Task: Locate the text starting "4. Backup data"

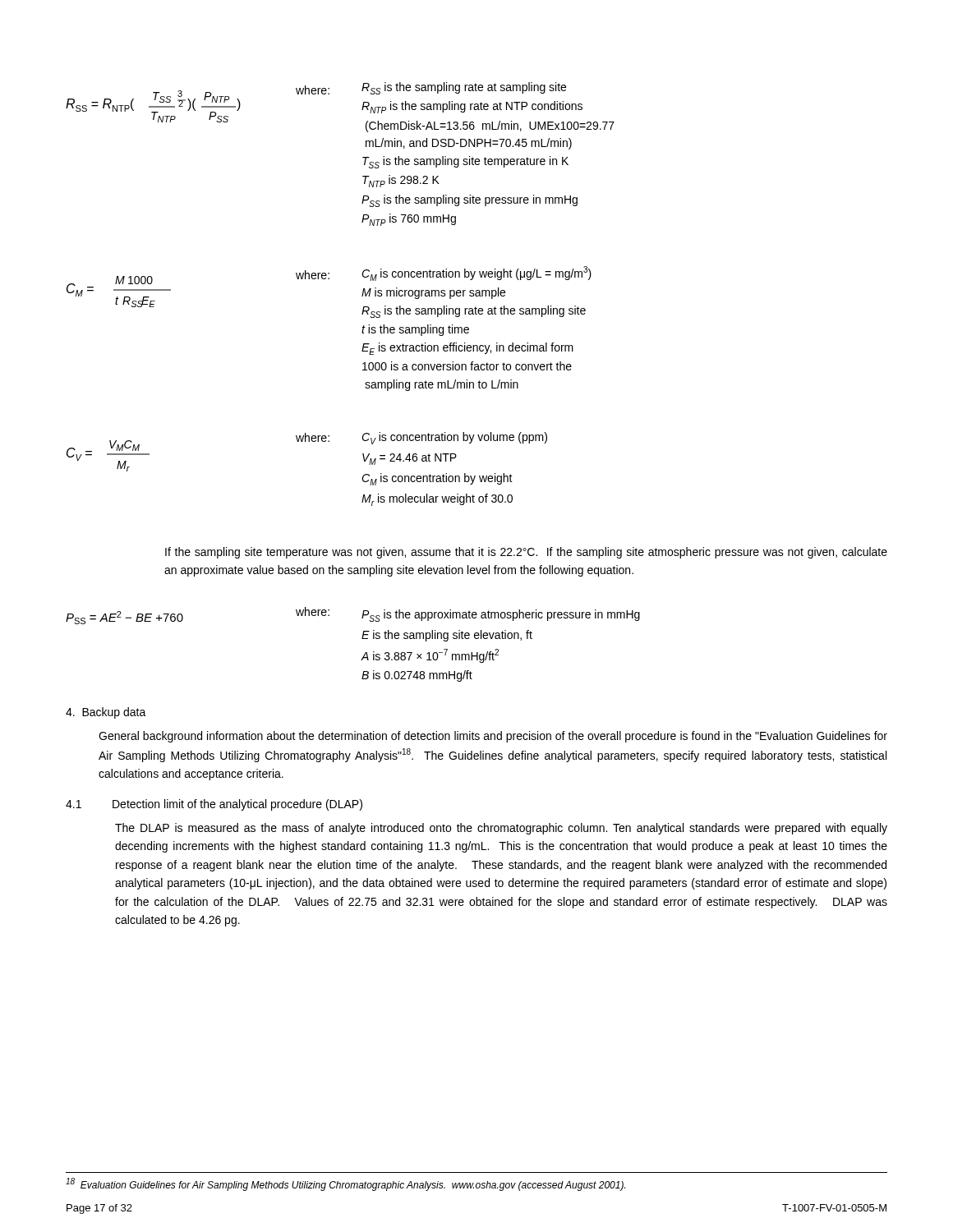Action: [x=106, y=712]
